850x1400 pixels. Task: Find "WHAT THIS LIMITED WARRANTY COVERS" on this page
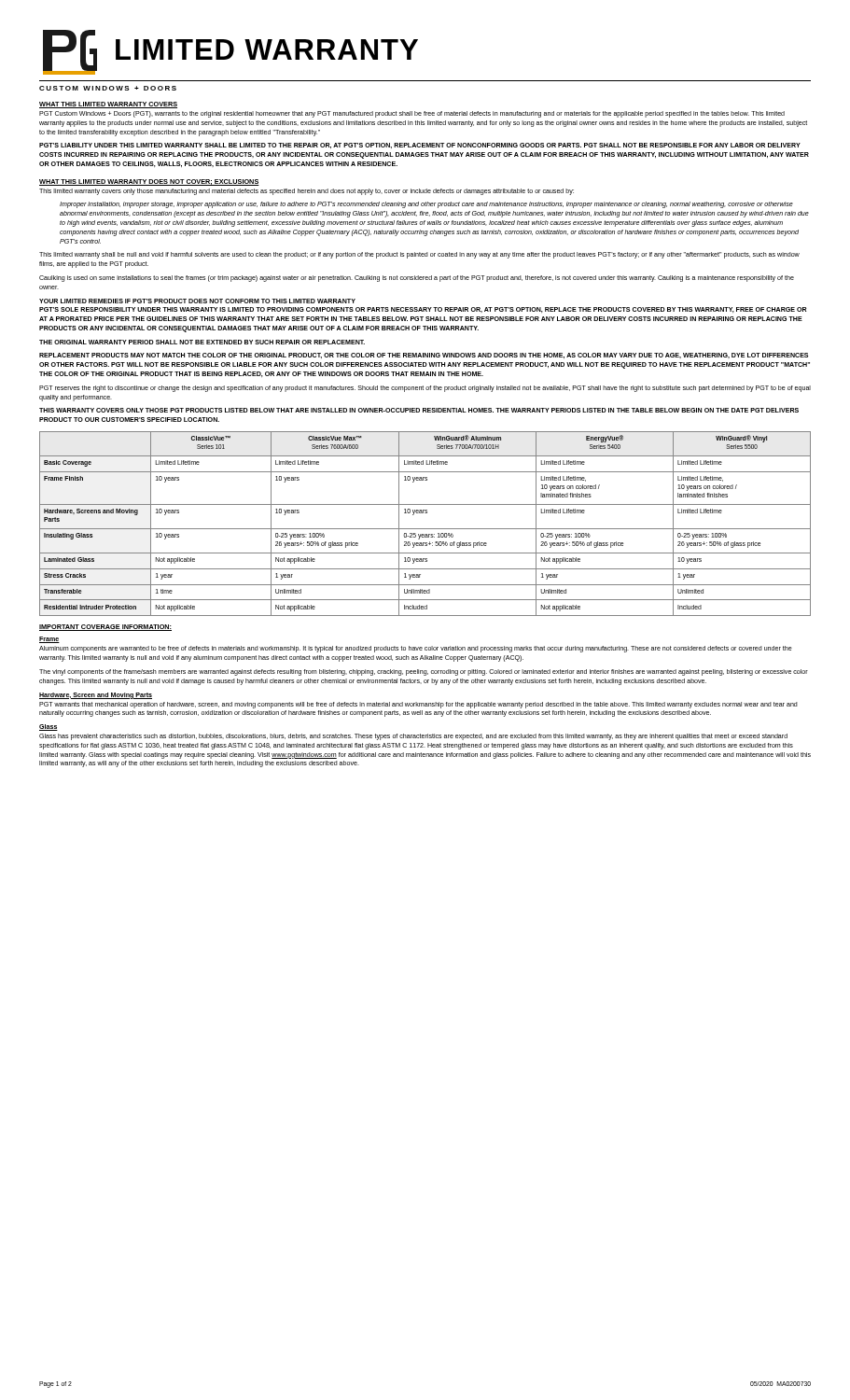(x=108, y=104)
